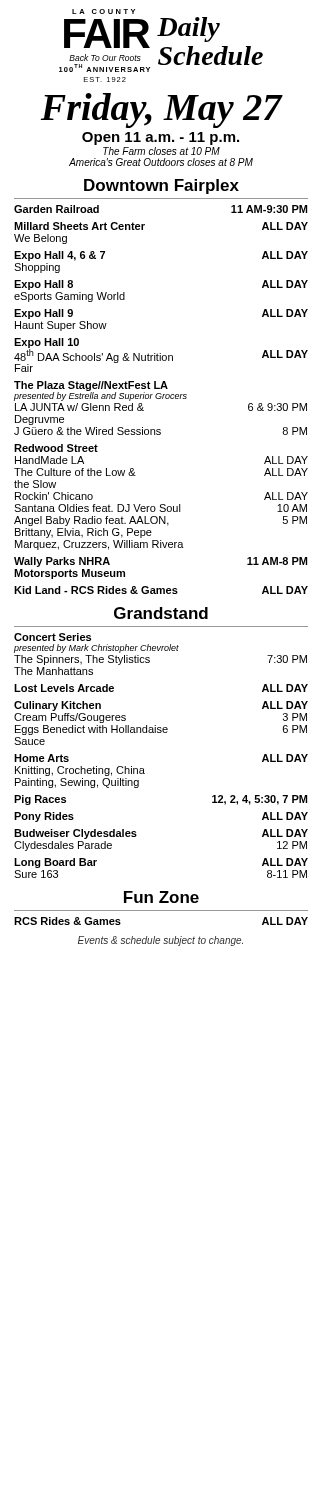
Task: Point to the block beginning "Open 11 a.m. - 11 p.m."
Action: click(161, 148)
